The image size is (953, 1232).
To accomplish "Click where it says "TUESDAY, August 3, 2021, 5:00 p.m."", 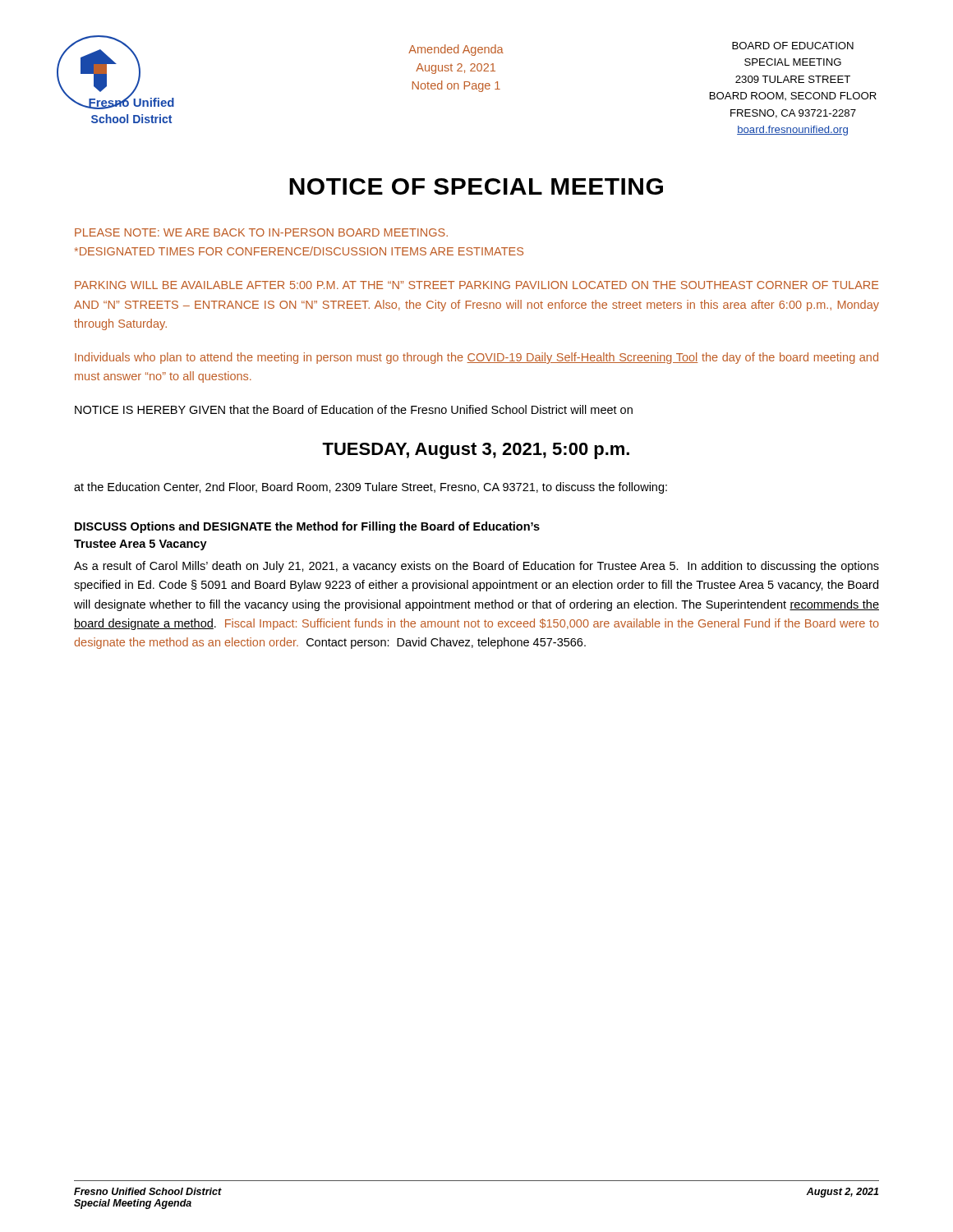I will click(476, 448).
